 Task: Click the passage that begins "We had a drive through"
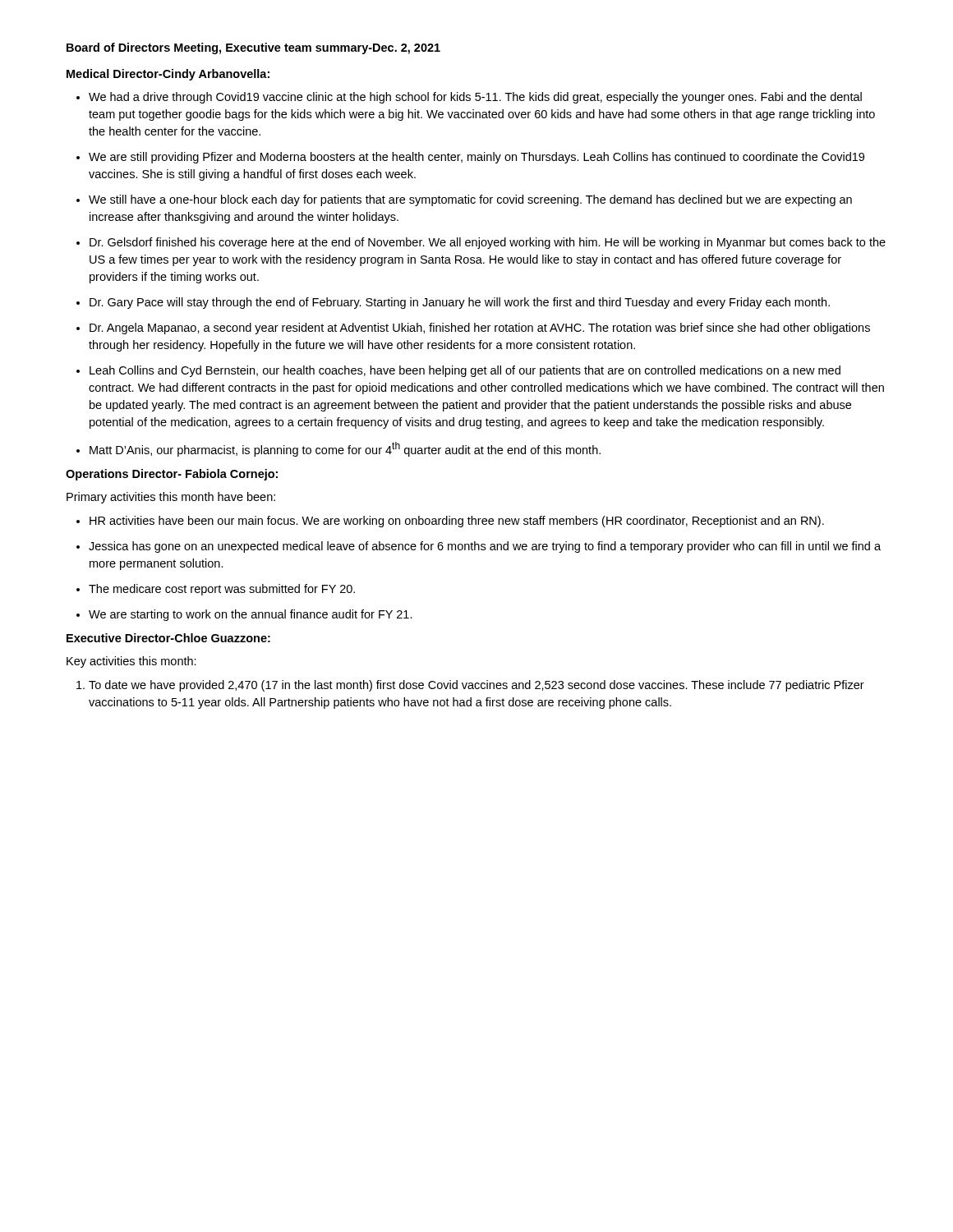tap(482, 114)
